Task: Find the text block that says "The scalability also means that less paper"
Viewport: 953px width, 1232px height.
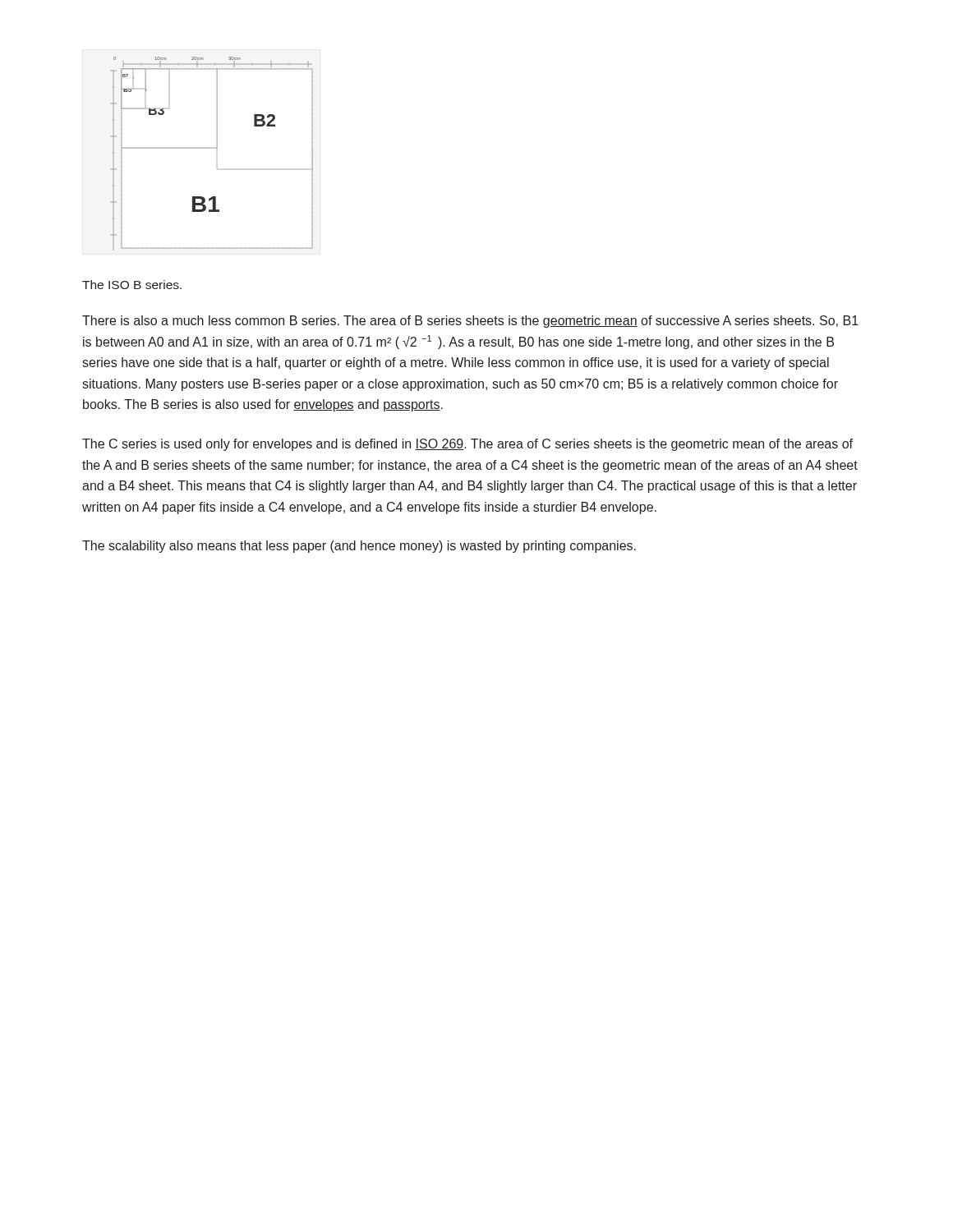Action: pyautogui.click(x=359, y=546)
